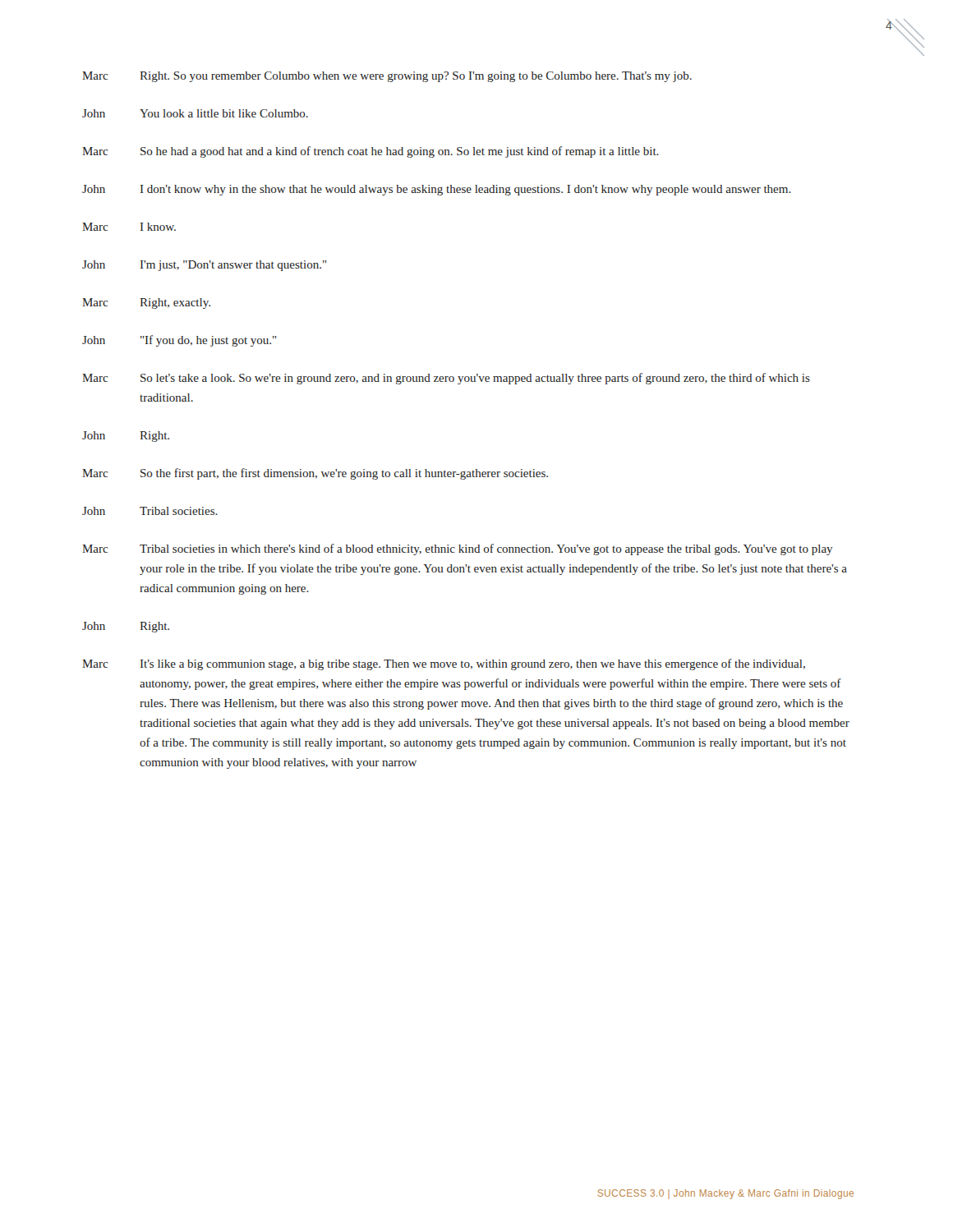
Task: Where is the passage that starts "John I don't know why in the"?
Action: [468, 189]
